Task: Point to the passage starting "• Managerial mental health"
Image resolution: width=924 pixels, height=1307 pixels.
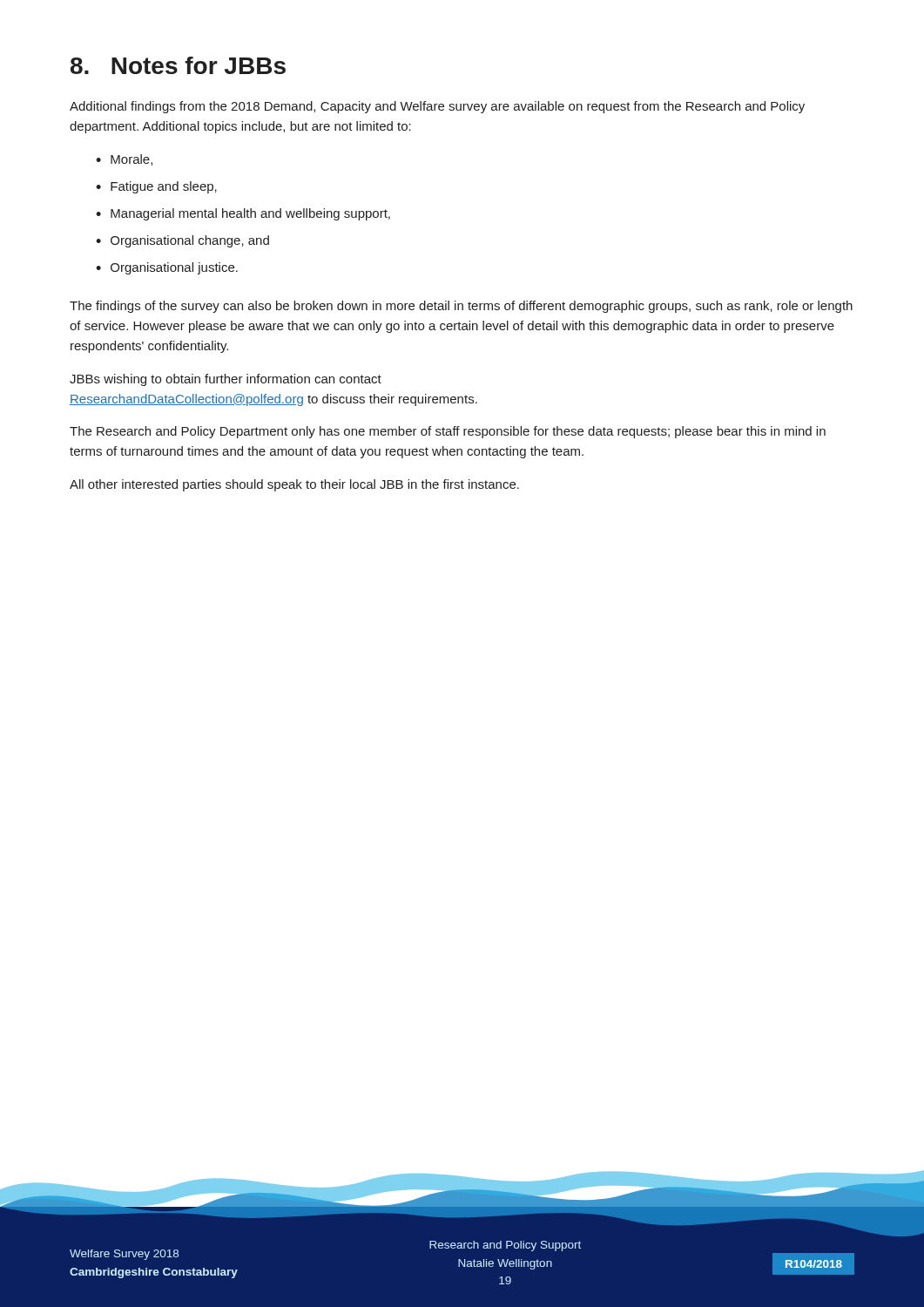Action: pyautogui.click(x=243, y=214)
